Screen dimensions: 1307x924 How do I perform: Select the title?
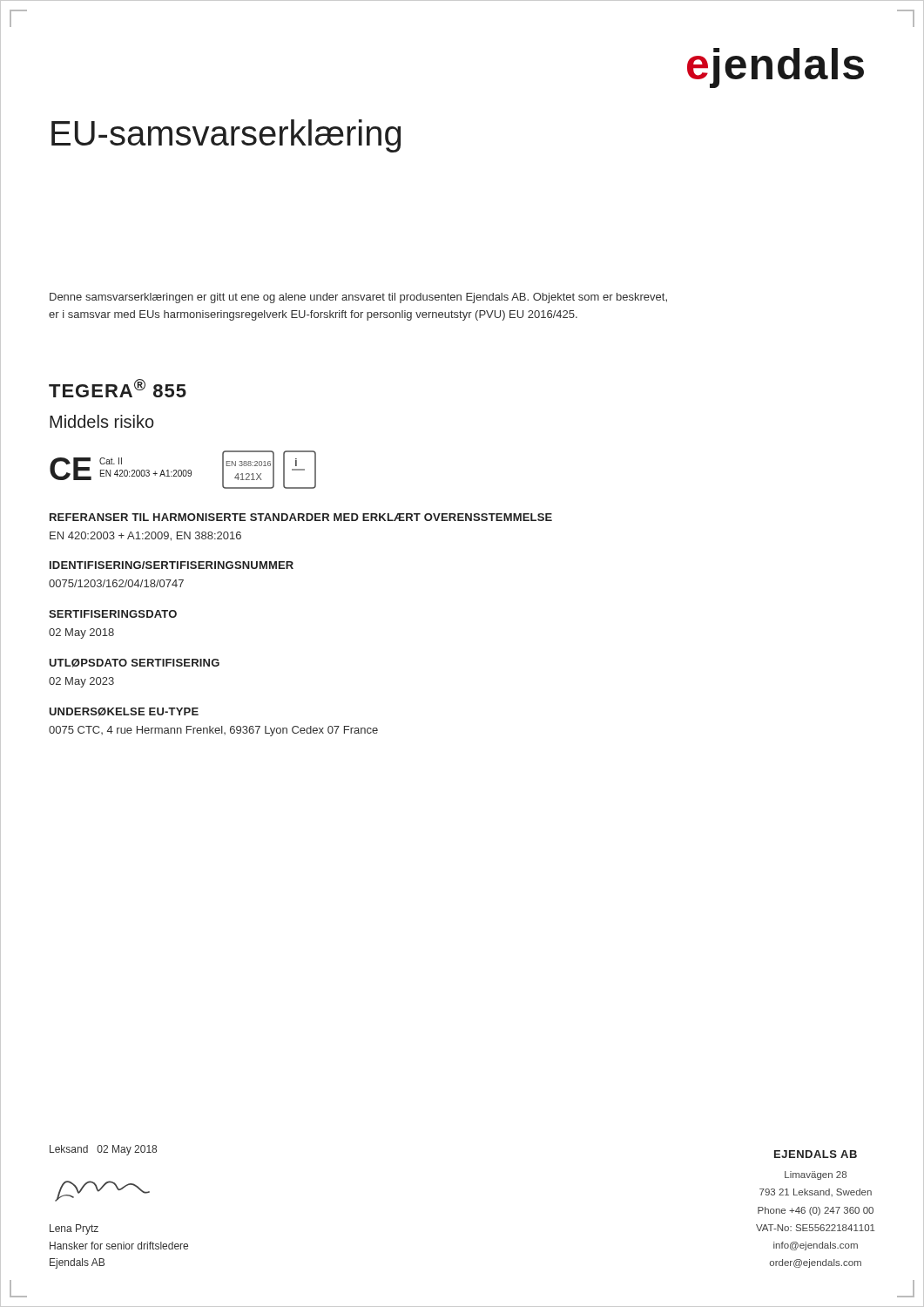pyautogui.click(x=226, y=133)
